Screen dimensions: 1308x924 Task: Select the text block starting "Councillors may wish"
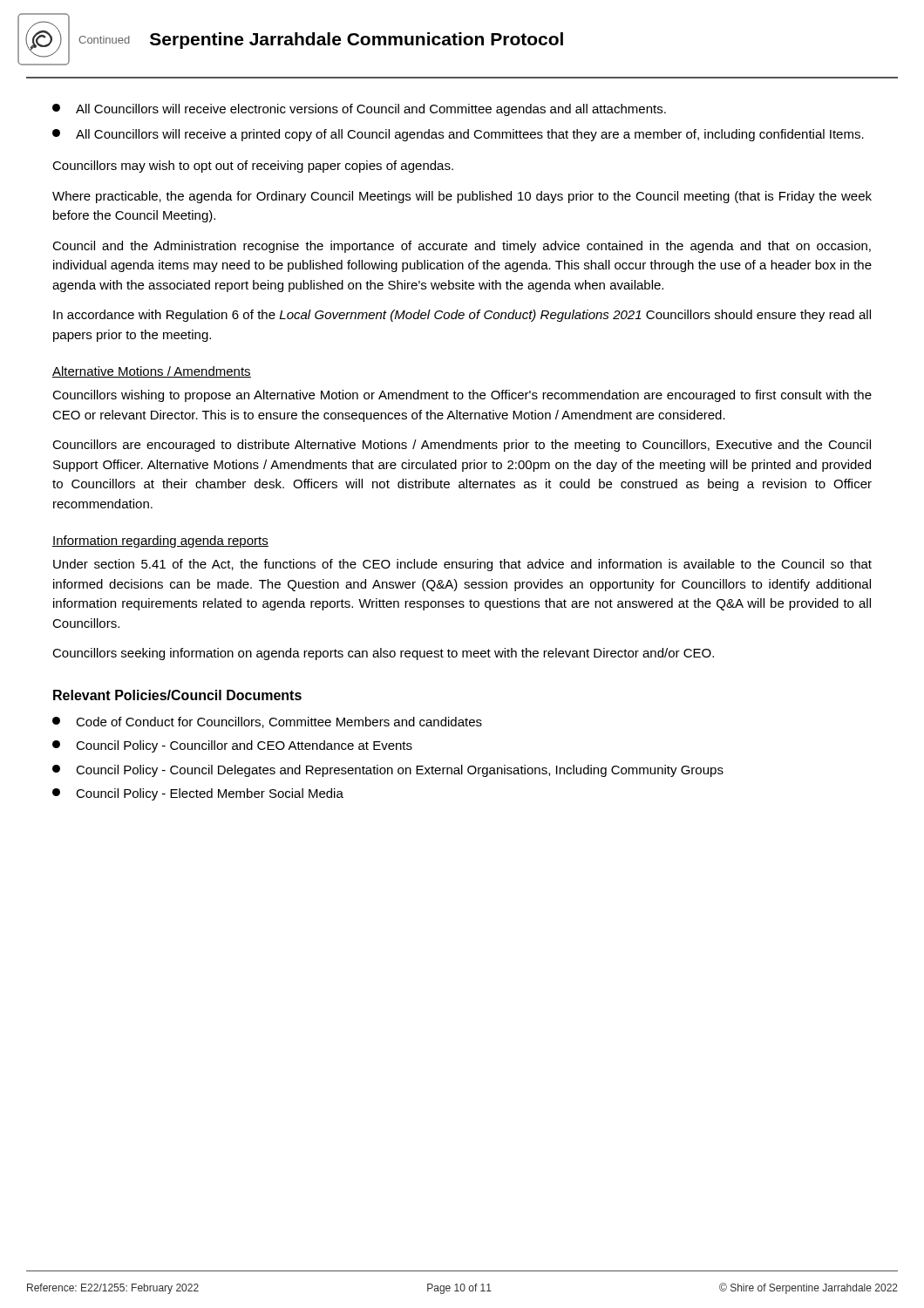253,165
